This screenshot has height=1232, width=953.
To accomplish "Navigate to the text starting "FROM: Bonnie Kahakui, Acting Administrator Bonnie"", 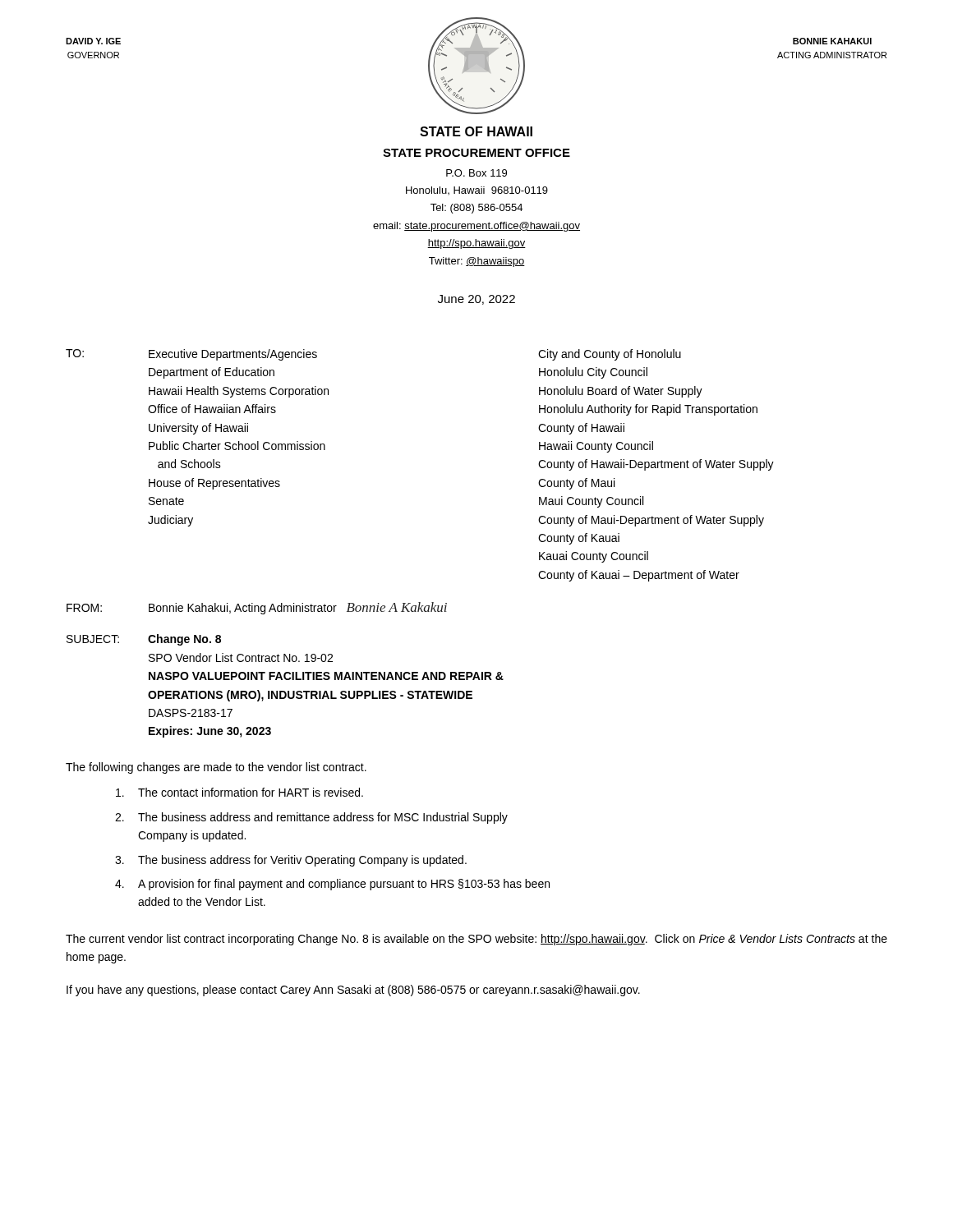I will tap(257, 608).
